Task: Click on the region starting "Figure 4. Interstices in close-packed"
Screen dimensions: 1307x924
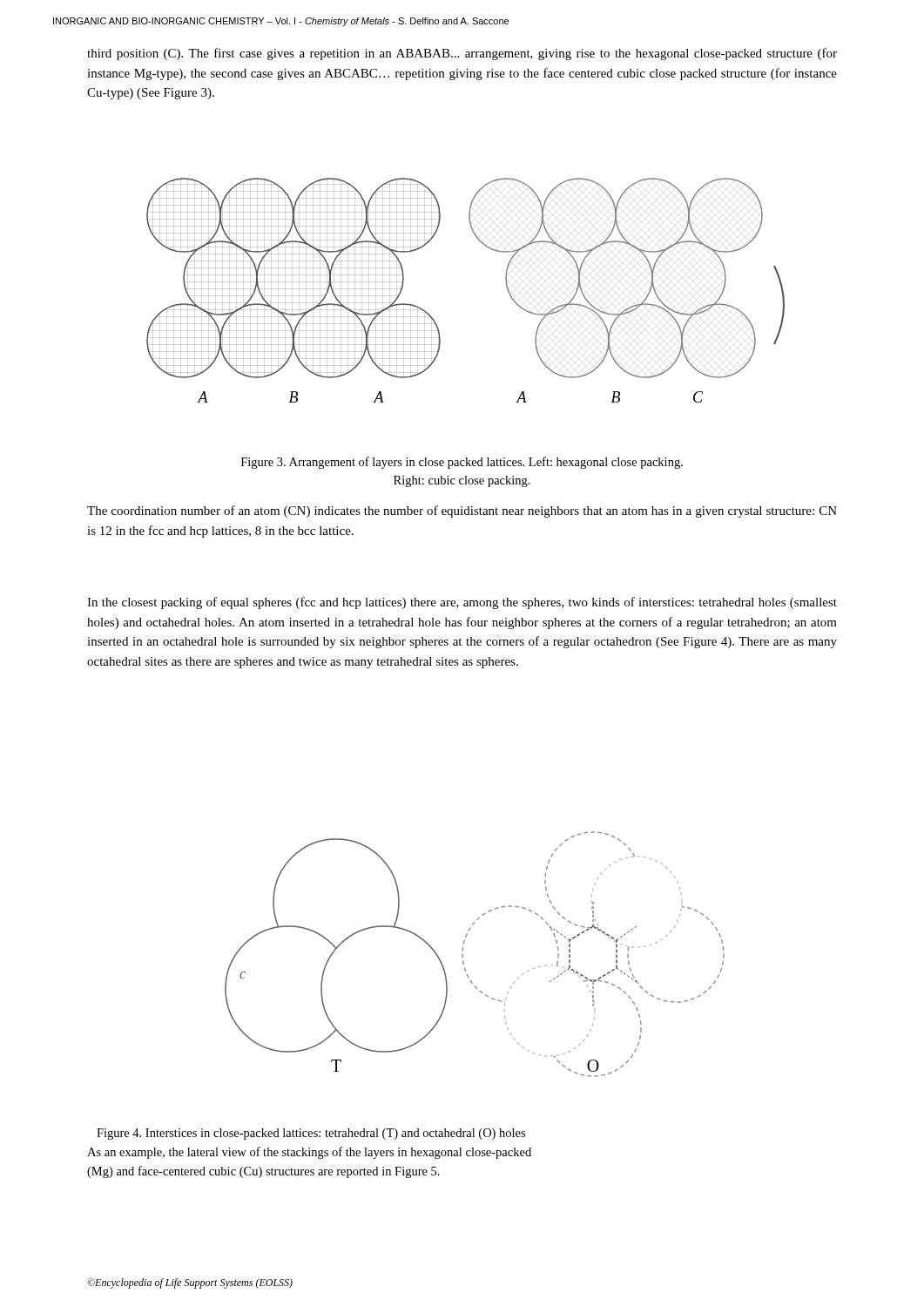Action: point(309,1152)
